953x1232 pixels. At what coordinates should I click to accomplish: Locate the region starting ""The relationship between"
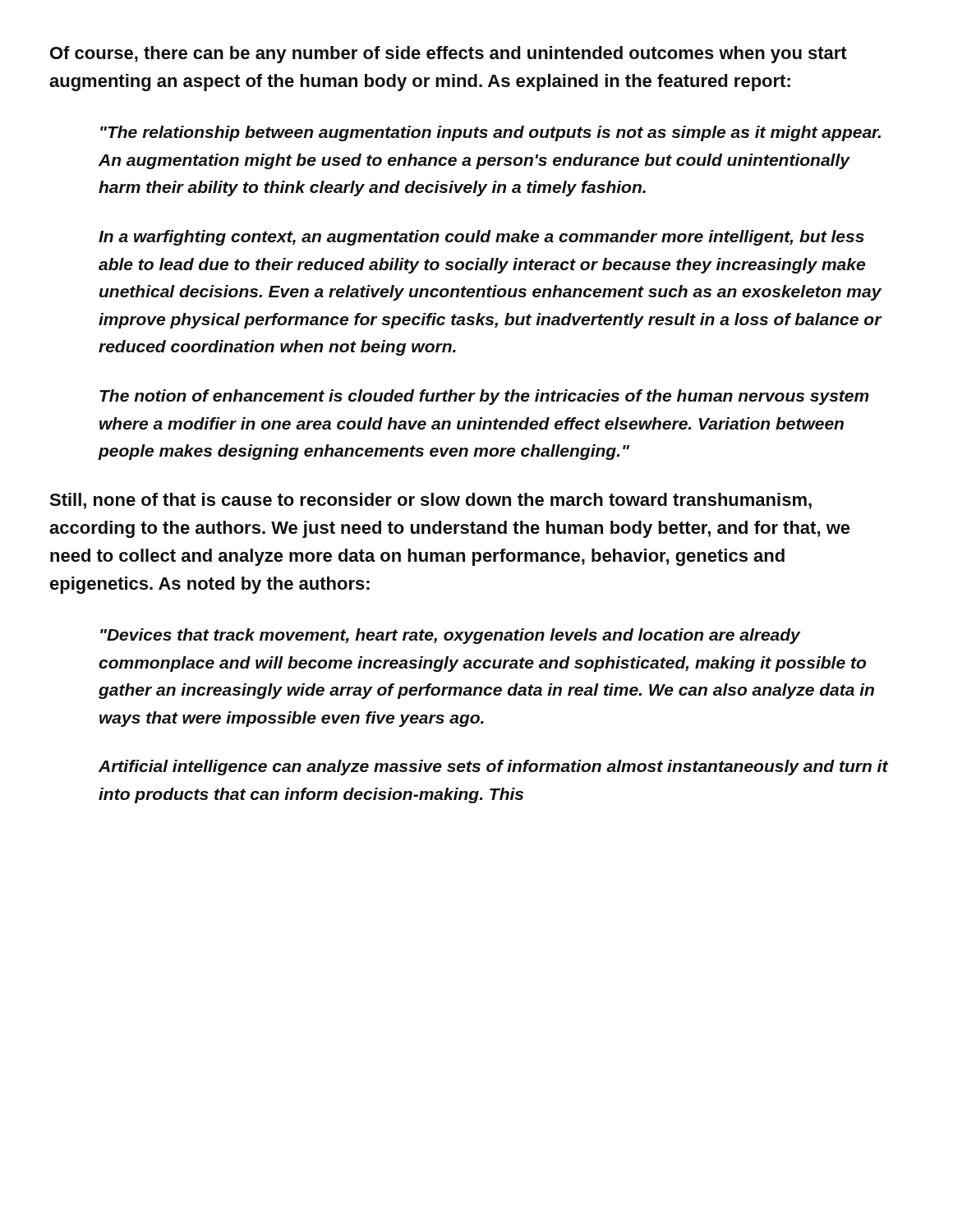point(496,160)
